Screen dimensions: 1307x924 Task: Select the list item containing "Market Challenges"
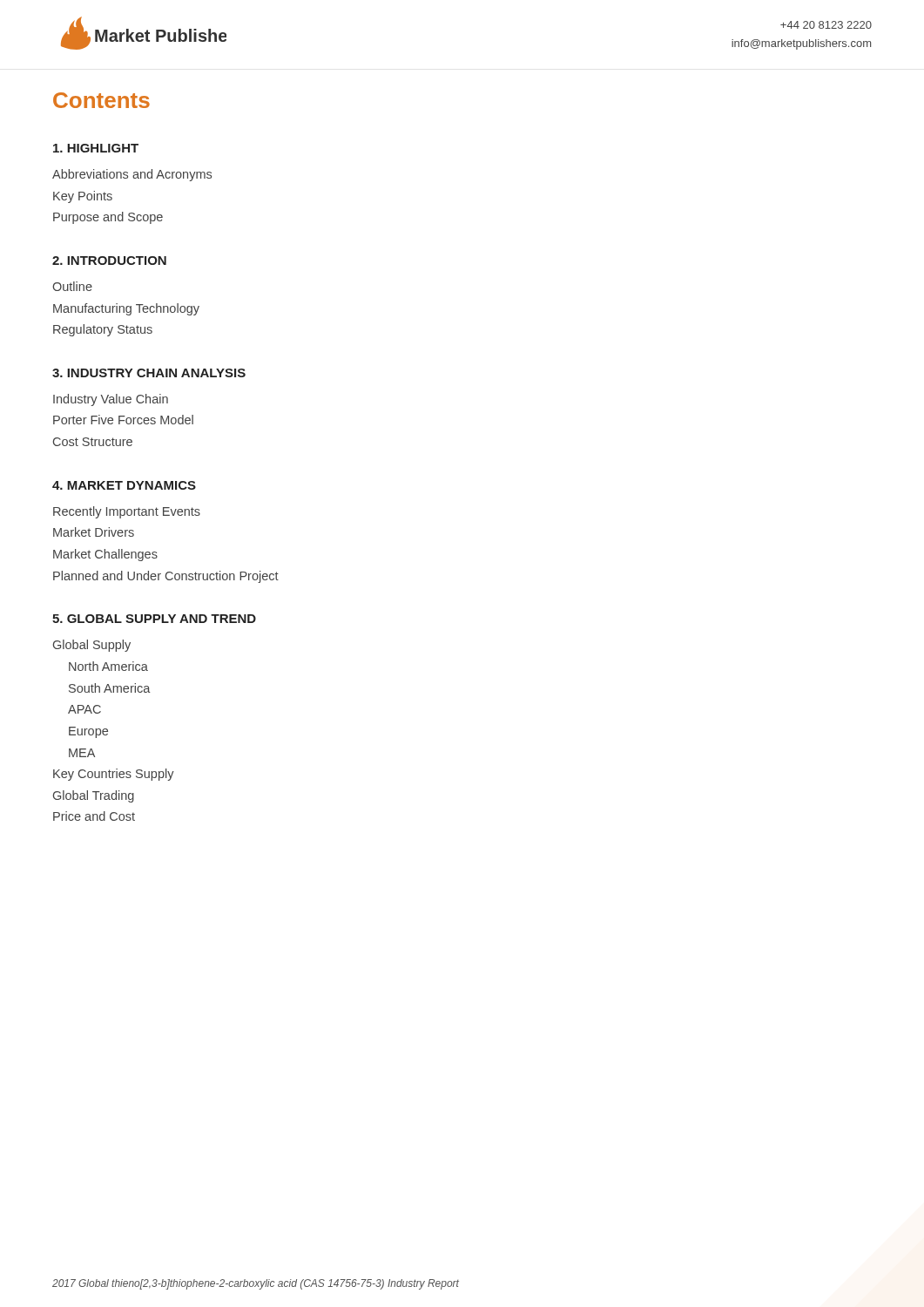tap(105, 554)
